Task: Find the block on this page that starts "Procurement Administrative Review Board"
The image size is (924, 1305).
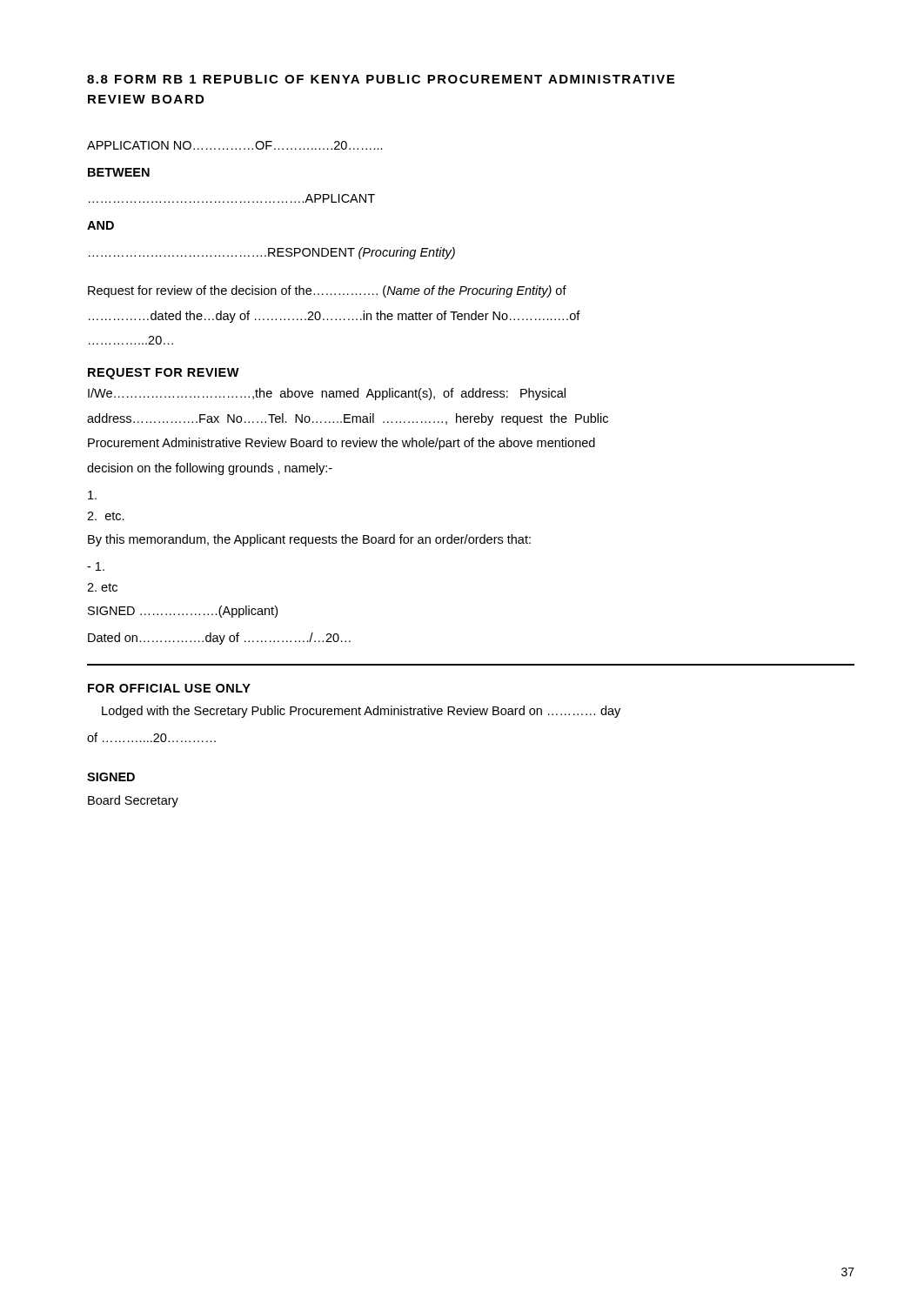Action: (341, 443)
